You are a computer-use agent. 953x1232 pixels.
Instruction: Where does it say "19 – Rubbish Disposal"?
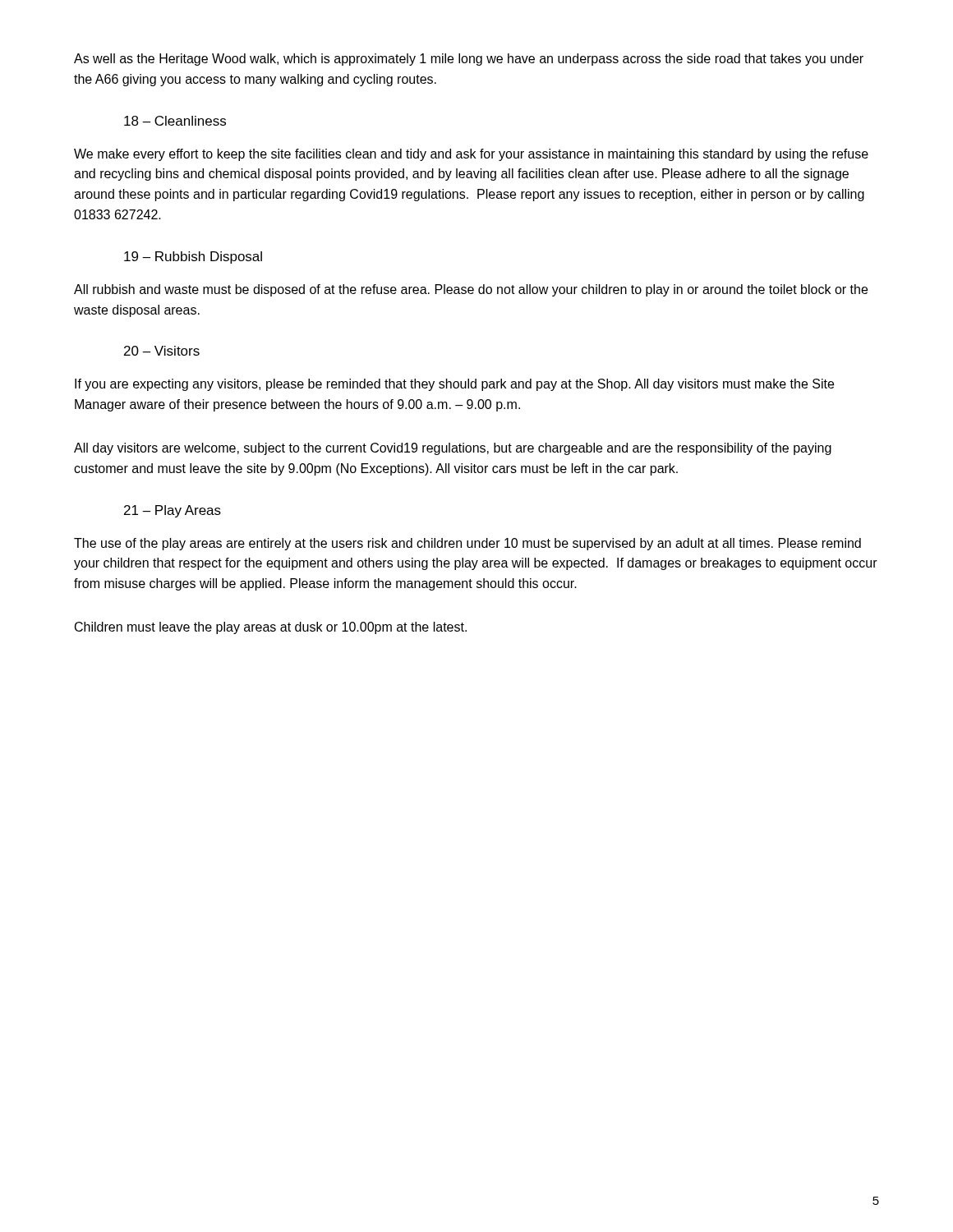coord(193,257)
